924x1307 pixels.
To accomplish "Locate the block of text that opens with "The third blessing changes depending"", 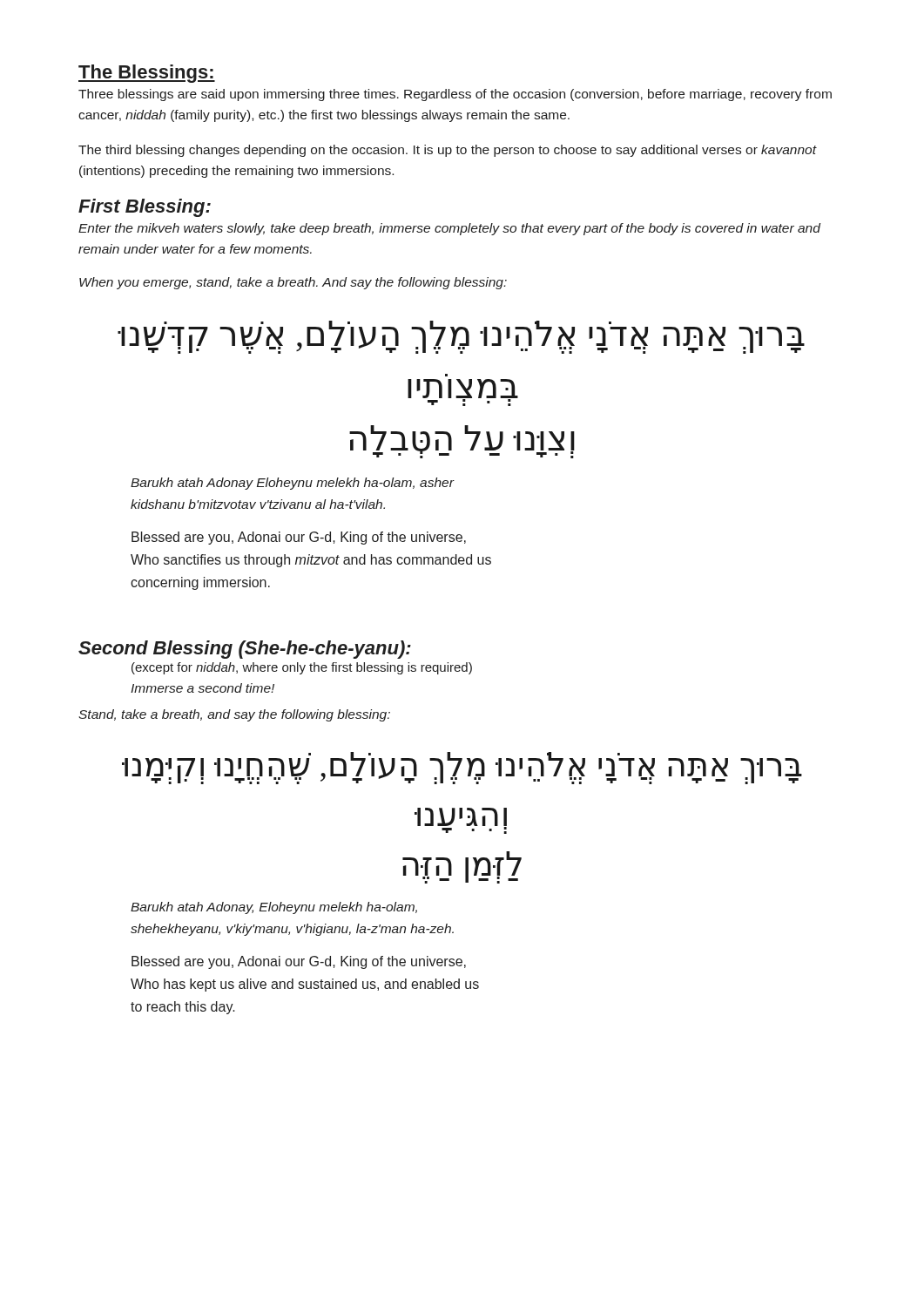I will pyautogui.click(x=447, y=160).
